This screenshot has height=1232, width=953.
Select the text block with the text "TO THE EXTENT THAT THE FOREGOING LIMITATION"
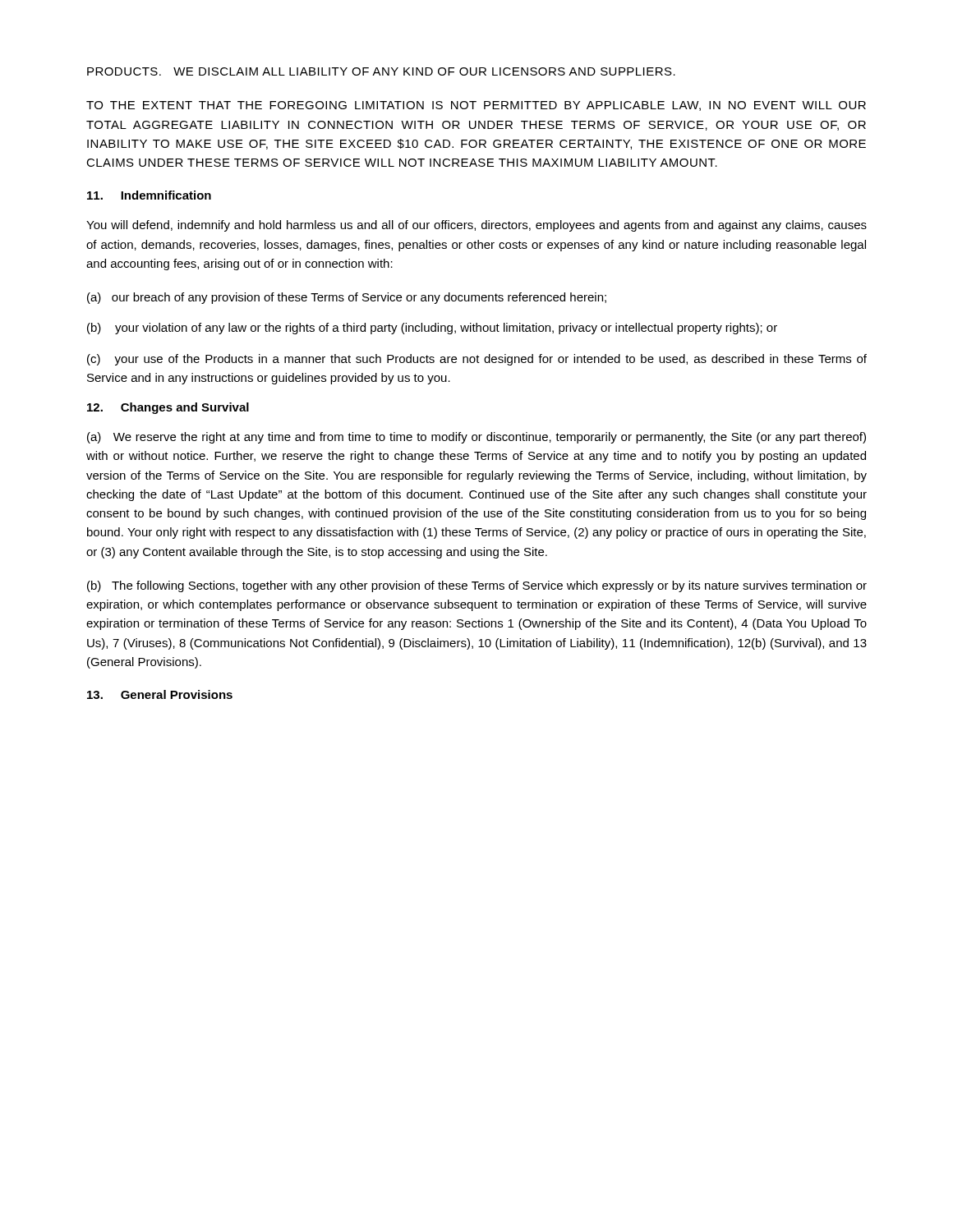tap(476, 134)
